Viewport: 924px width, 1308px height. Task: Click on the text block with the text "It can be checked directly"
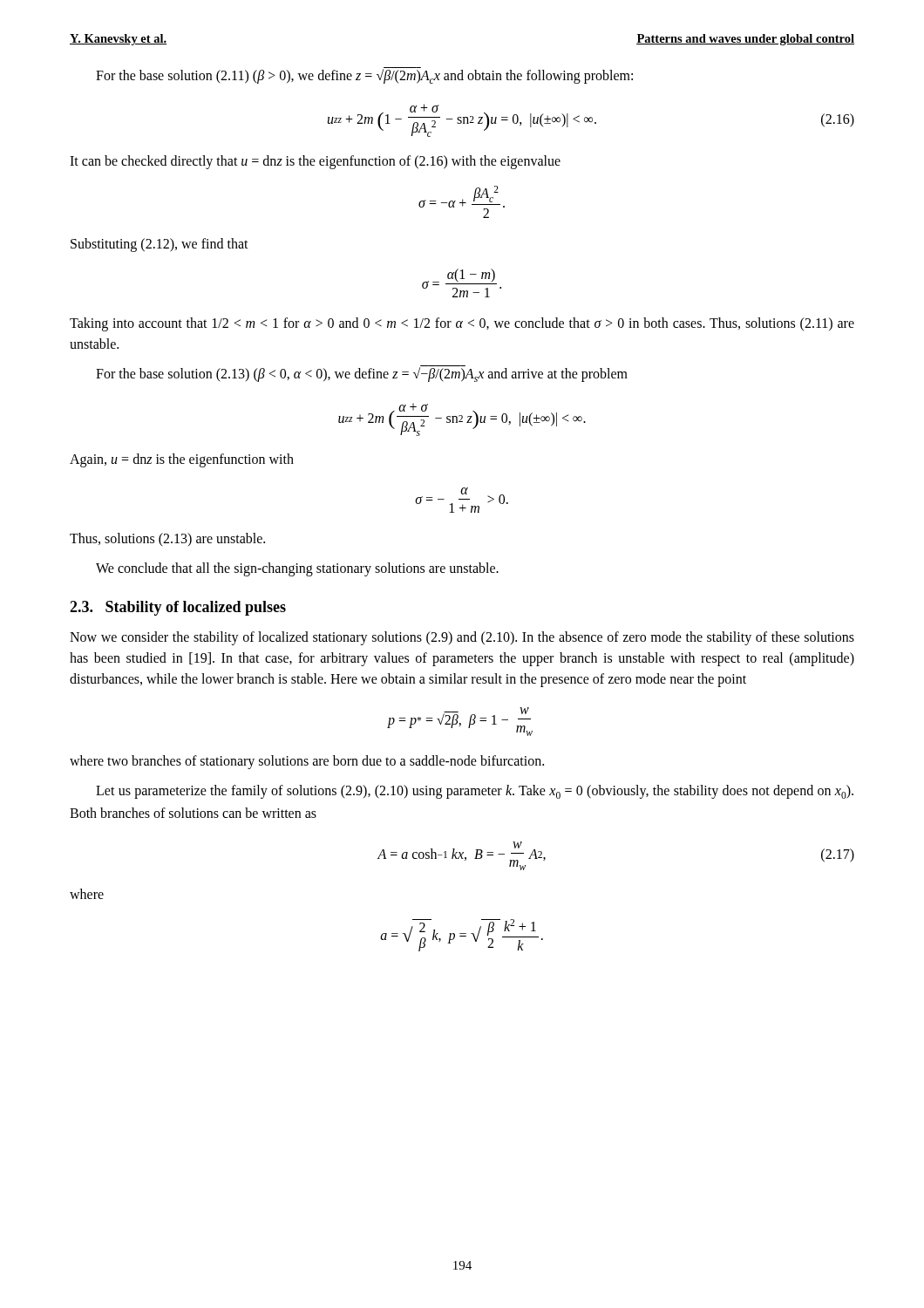pos(462,161)
